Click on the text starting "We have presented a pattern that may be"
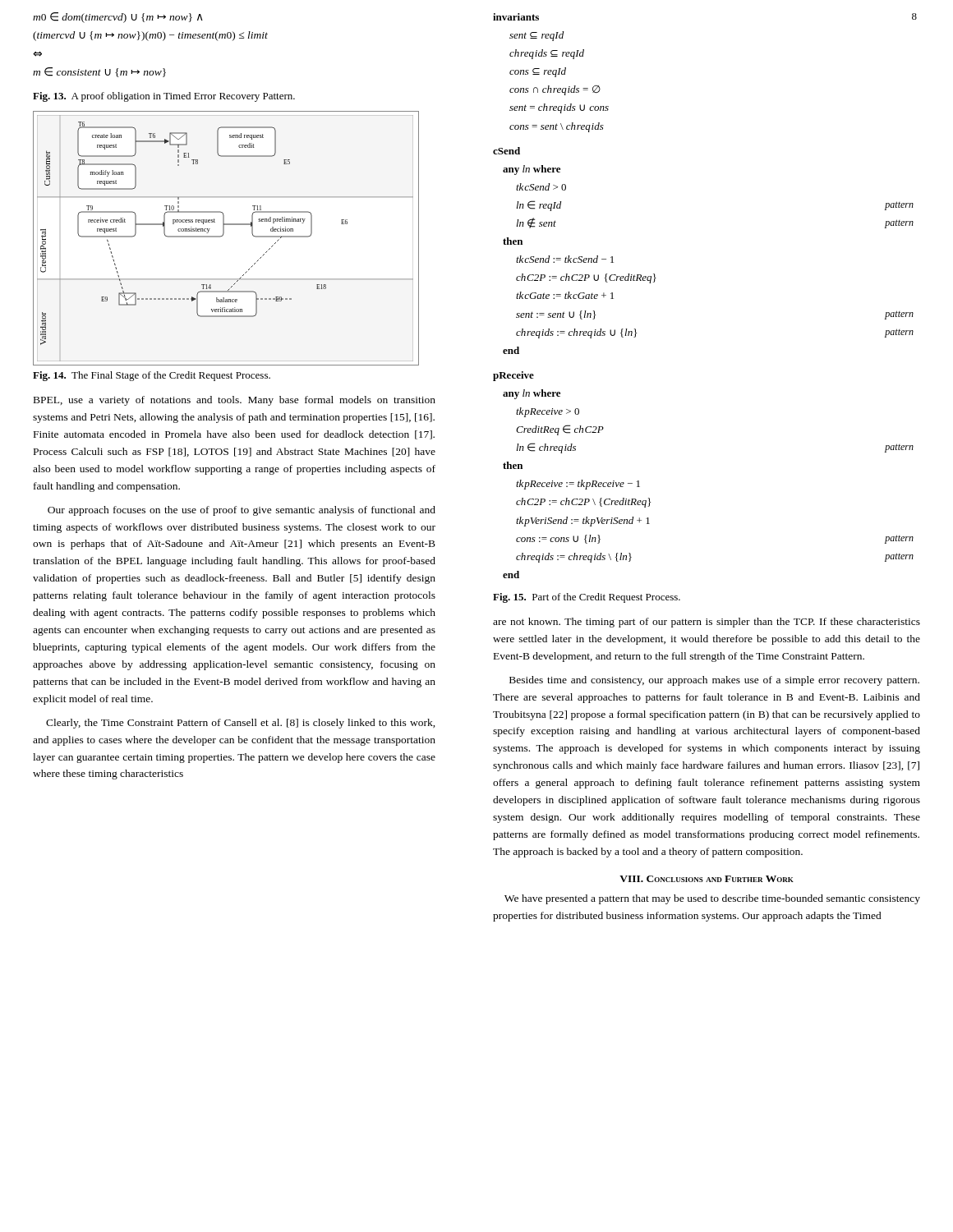This screenshot has height=1232, width=953. point(707,907)
